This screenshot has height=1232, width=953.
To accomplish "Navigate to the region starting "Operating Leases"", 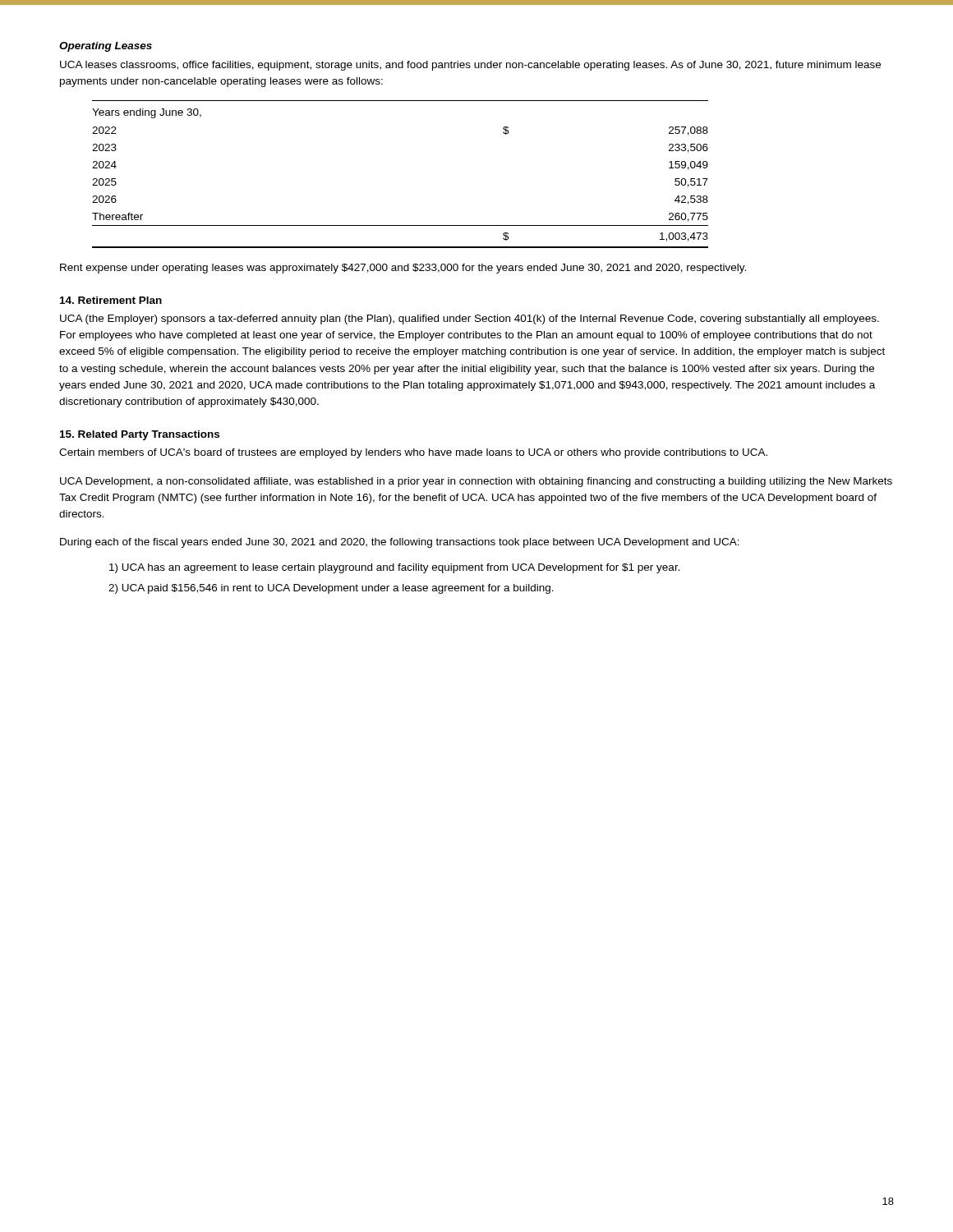I will pyautogui.click(x=106, y=47).
